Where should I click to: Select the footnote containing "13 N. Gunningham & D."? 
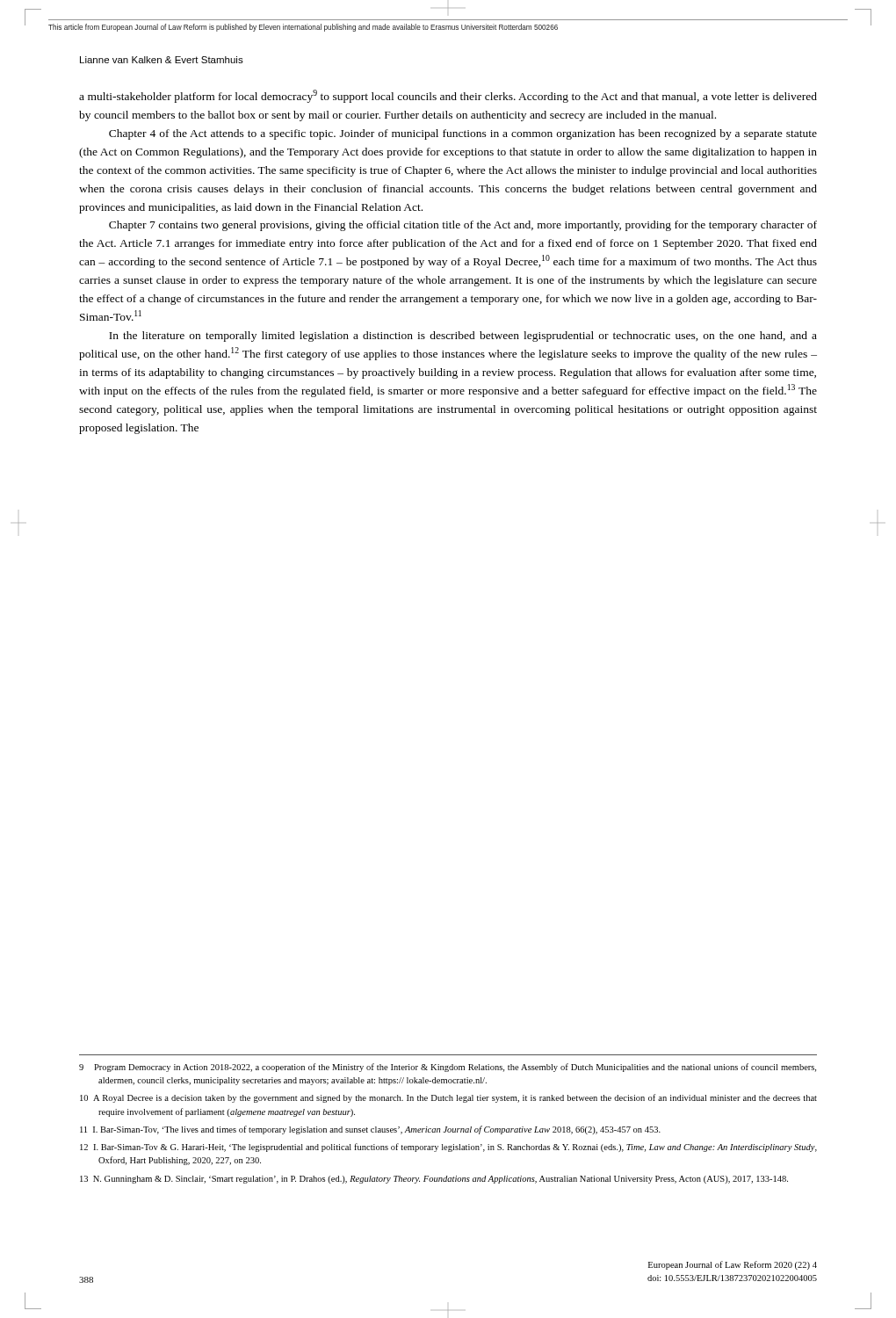[434, 1178]
